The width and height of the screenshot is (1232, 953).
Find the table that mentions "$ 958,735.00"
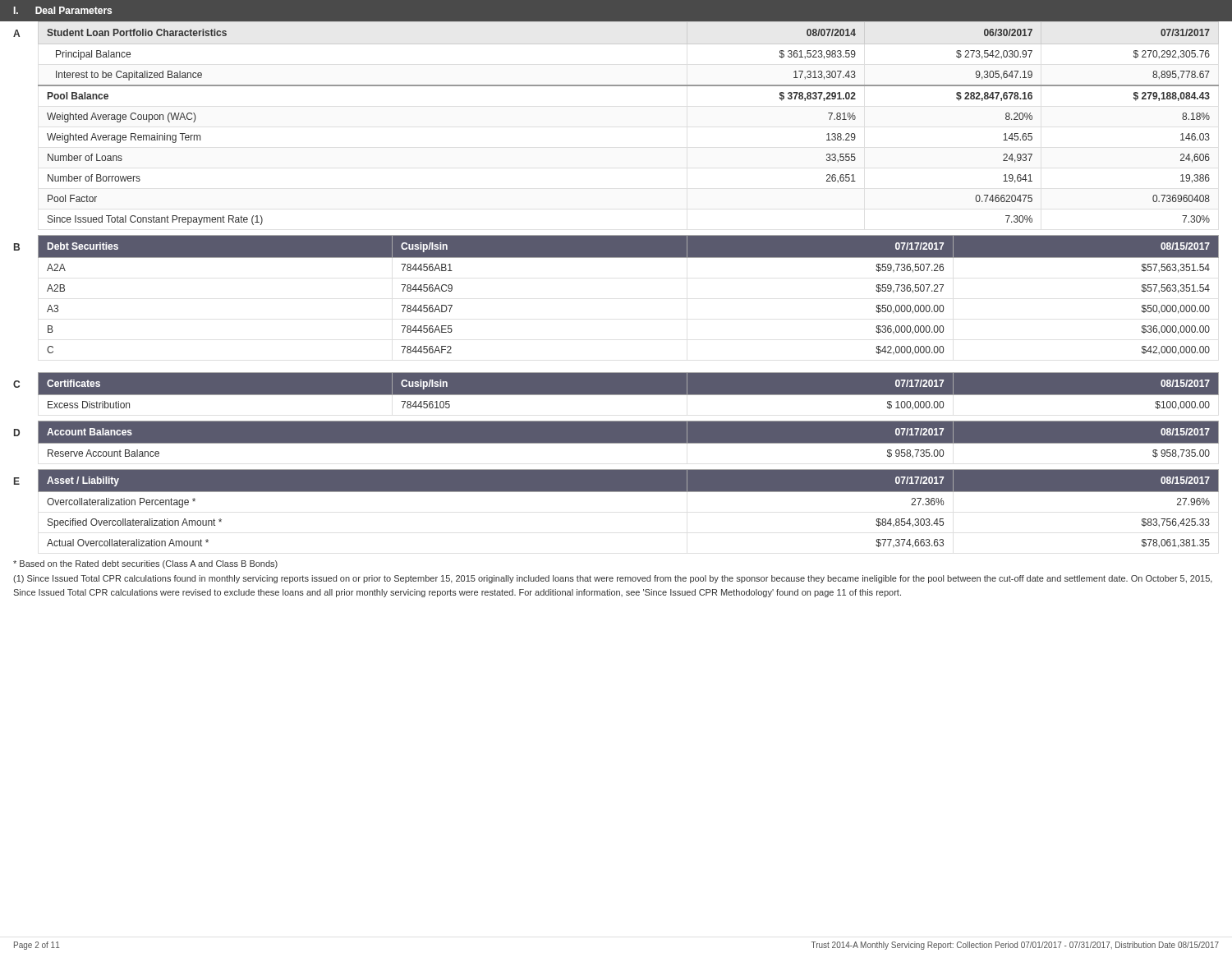[628, 442]
